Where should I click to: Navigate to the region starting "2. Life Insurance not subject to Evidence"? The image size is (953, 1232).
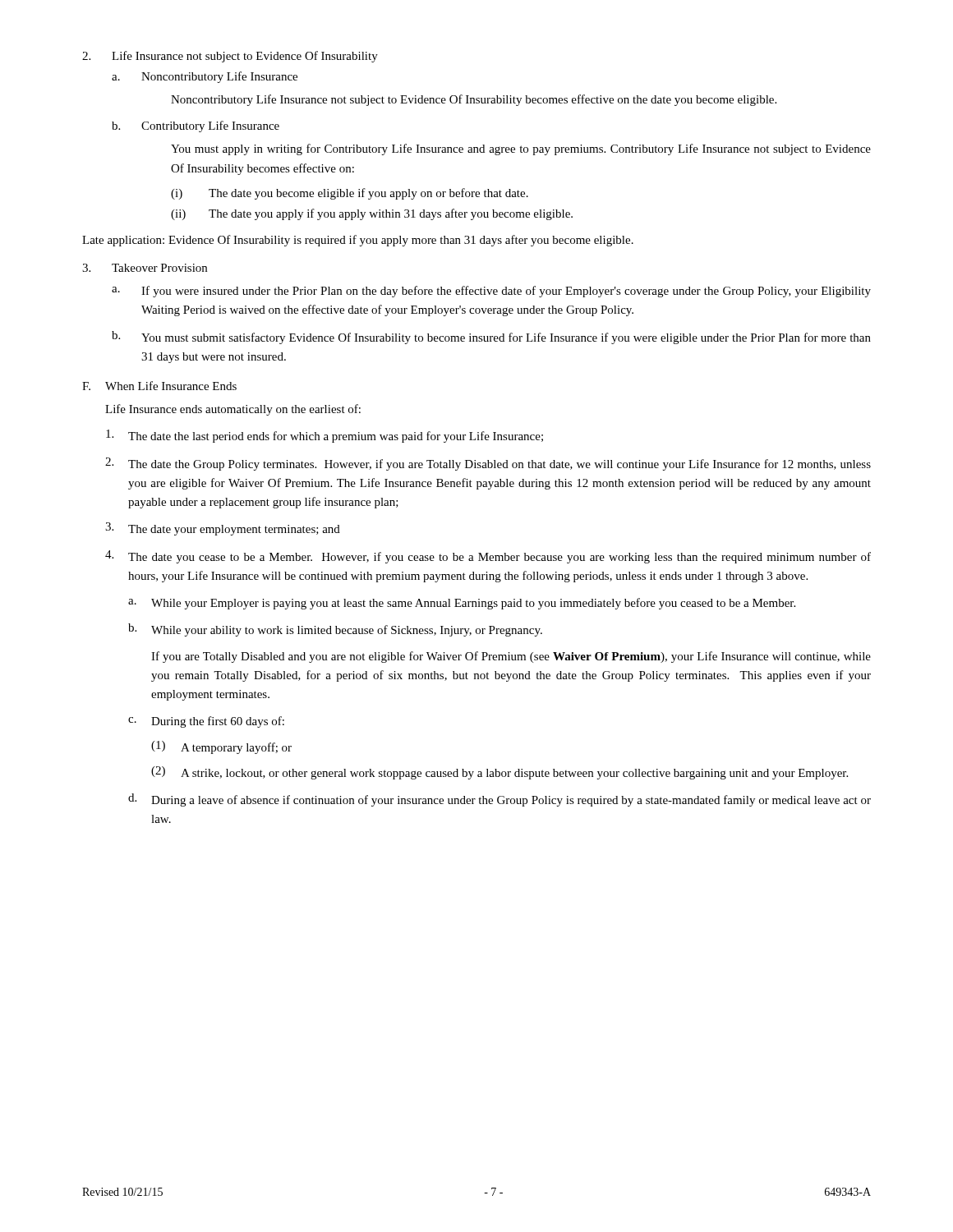click(230, 56)
